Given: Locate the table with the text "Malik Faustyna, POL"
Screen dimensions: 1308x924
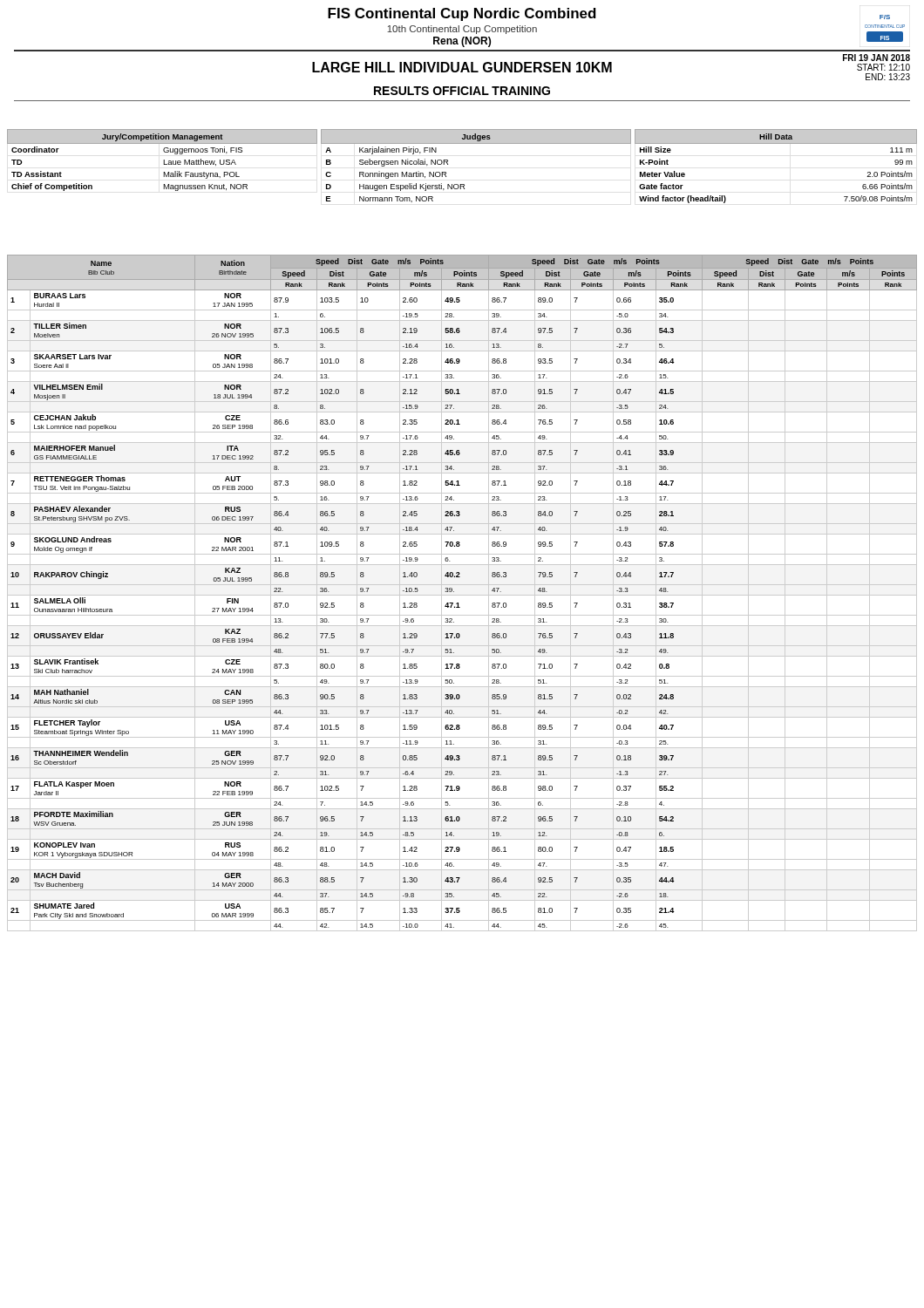Looking at the screenshot, I should [x=162, y=167].
